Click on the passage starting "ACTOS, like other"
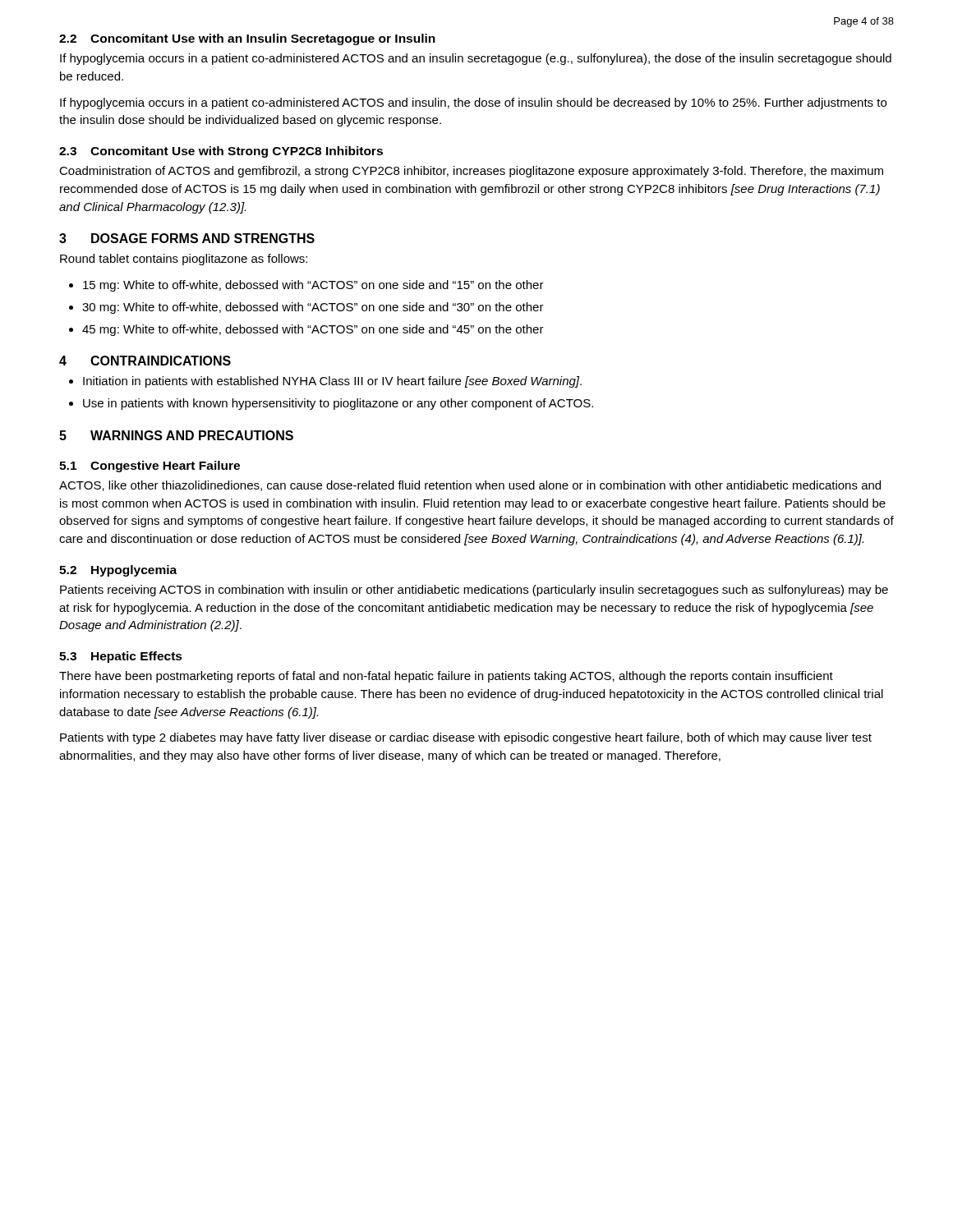This screenshot has width=953, height=1232. point(476,512)
